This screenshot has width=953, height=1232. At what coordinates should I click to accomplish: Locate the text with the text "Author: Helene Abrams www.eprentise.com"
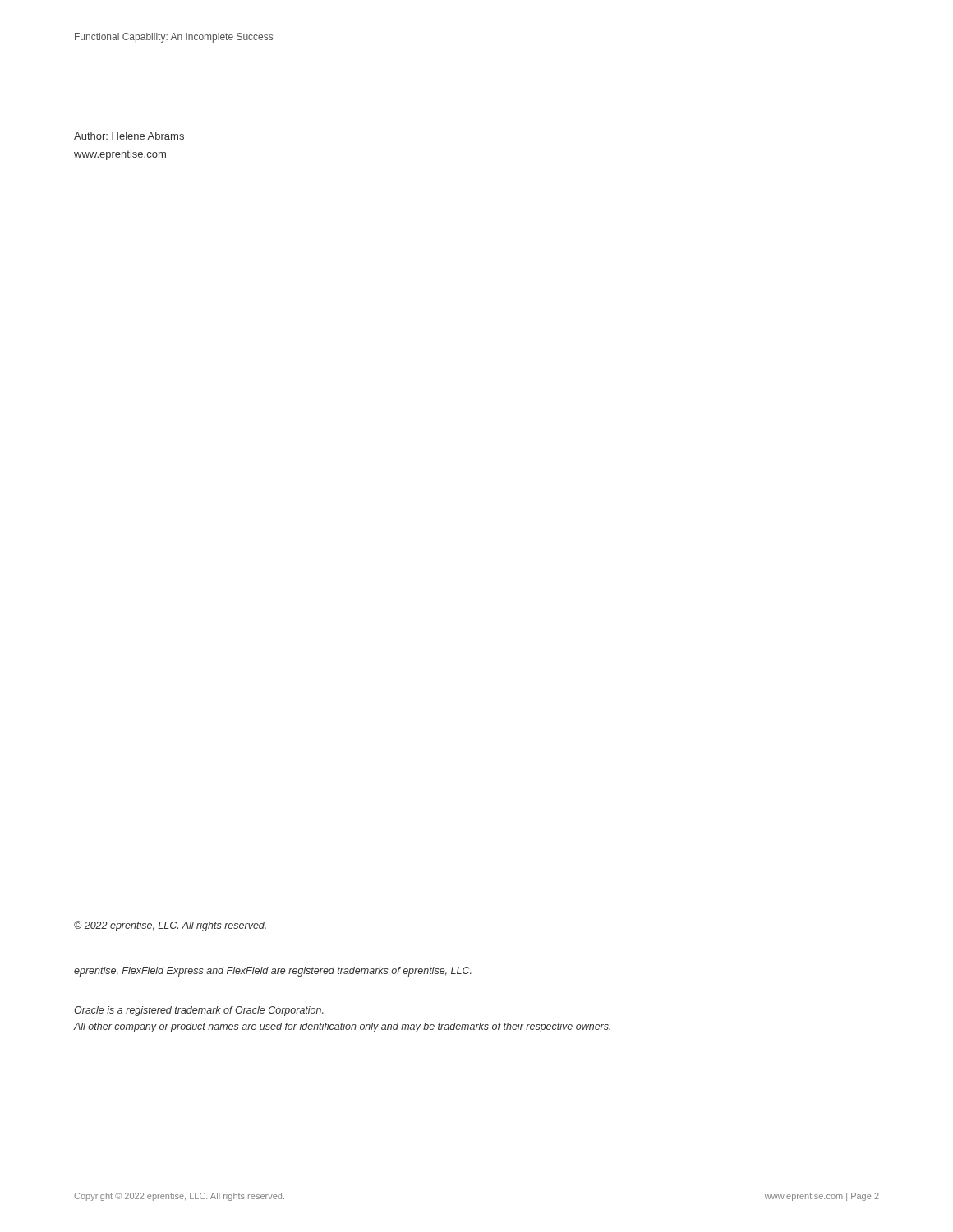(x=129, y=145)
